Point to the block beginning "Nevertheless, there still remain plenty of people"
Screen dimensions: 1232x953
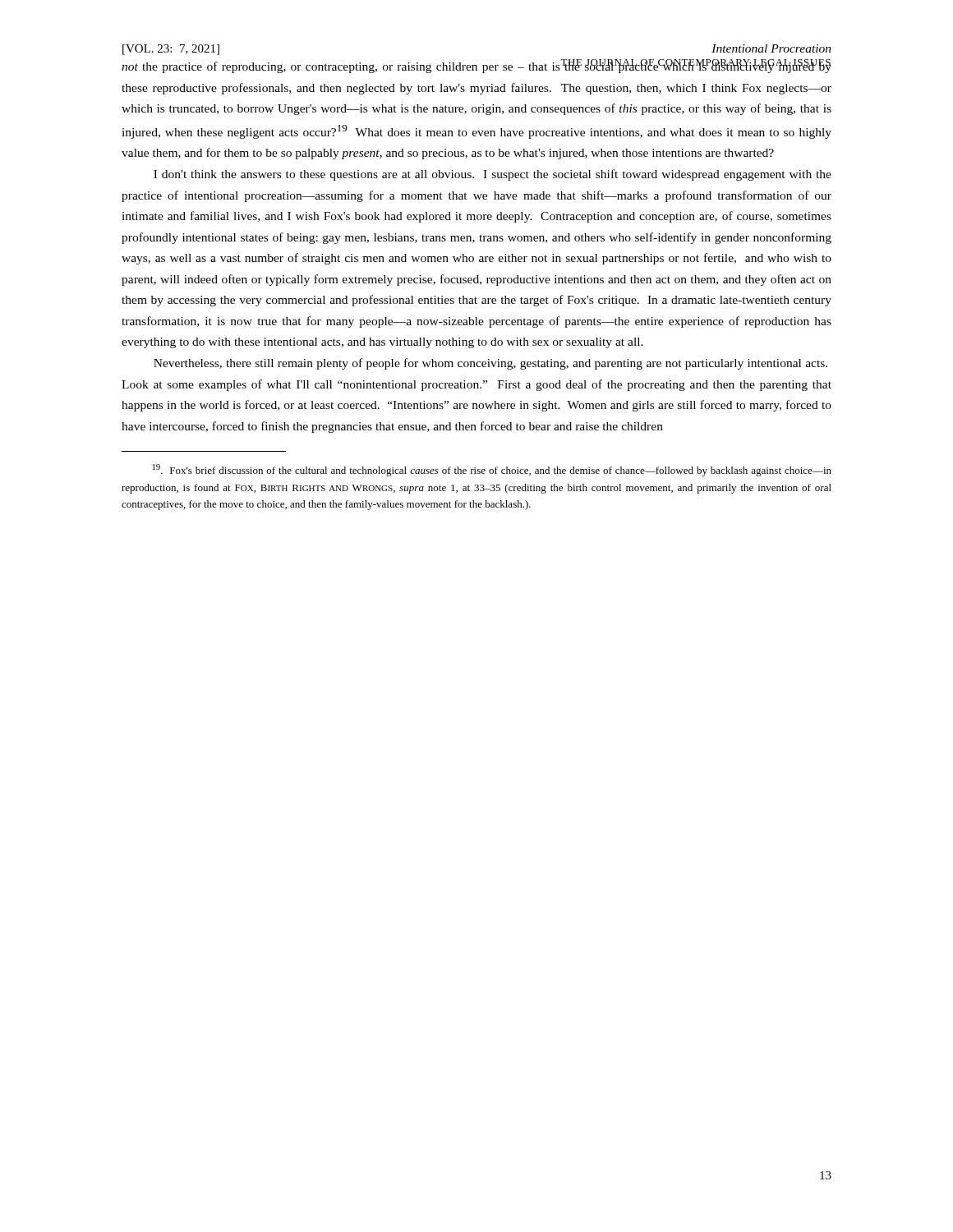(x=476, y=394)
